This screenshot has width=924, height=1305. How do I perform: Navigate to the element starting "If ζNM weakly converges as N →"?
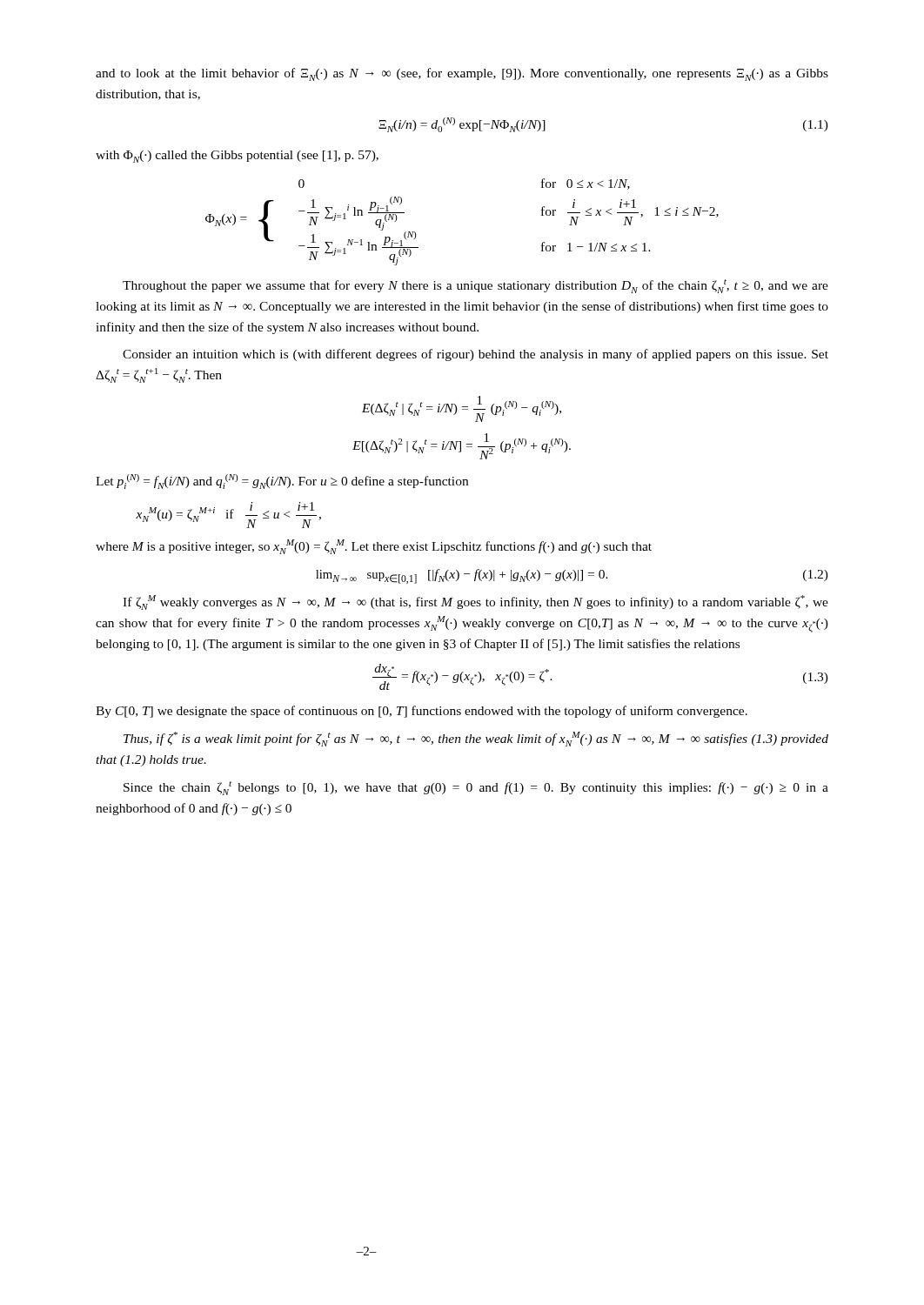(x=462, y=623)
